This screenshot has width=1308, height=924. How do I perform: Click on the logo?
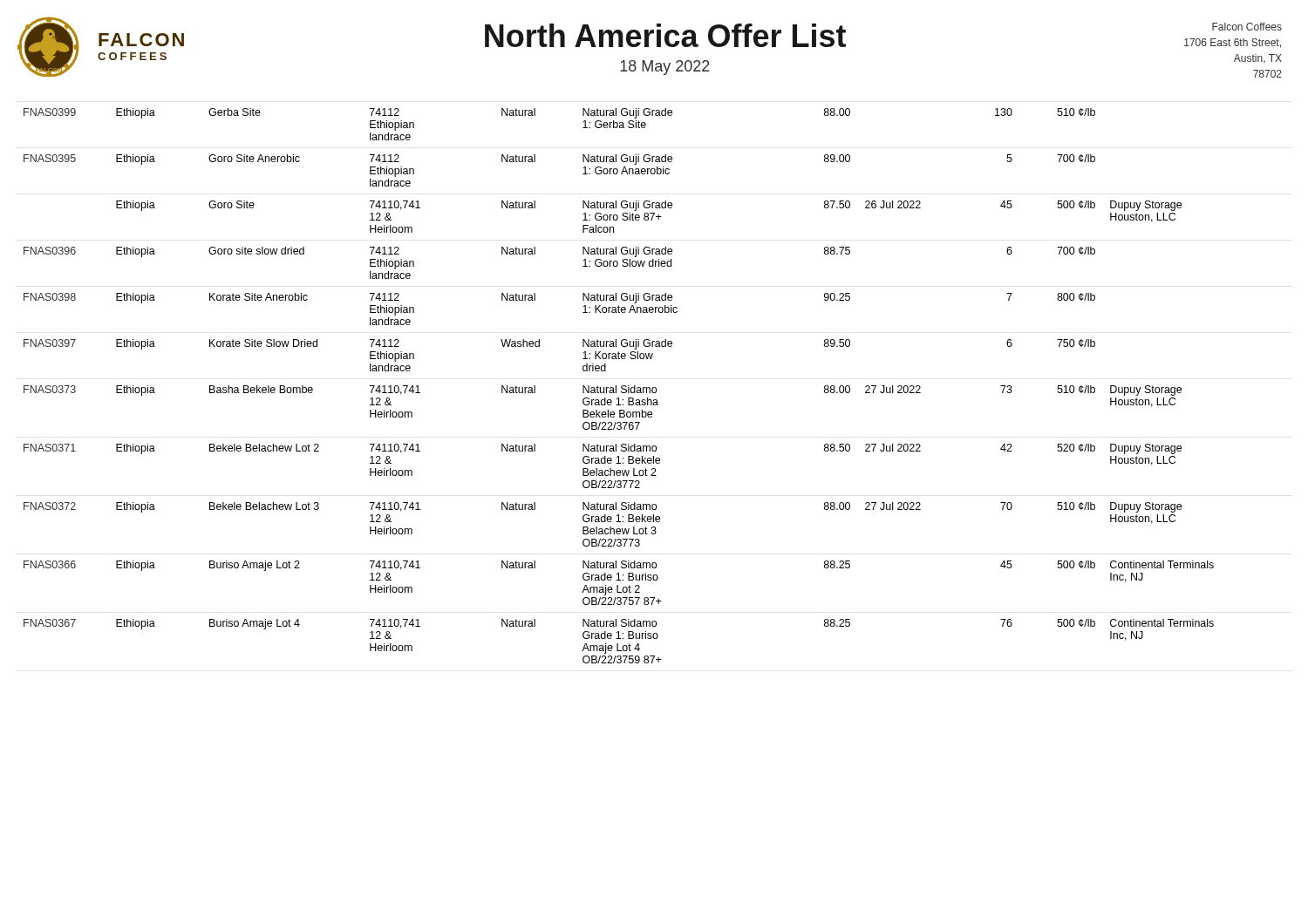point(101,46)
